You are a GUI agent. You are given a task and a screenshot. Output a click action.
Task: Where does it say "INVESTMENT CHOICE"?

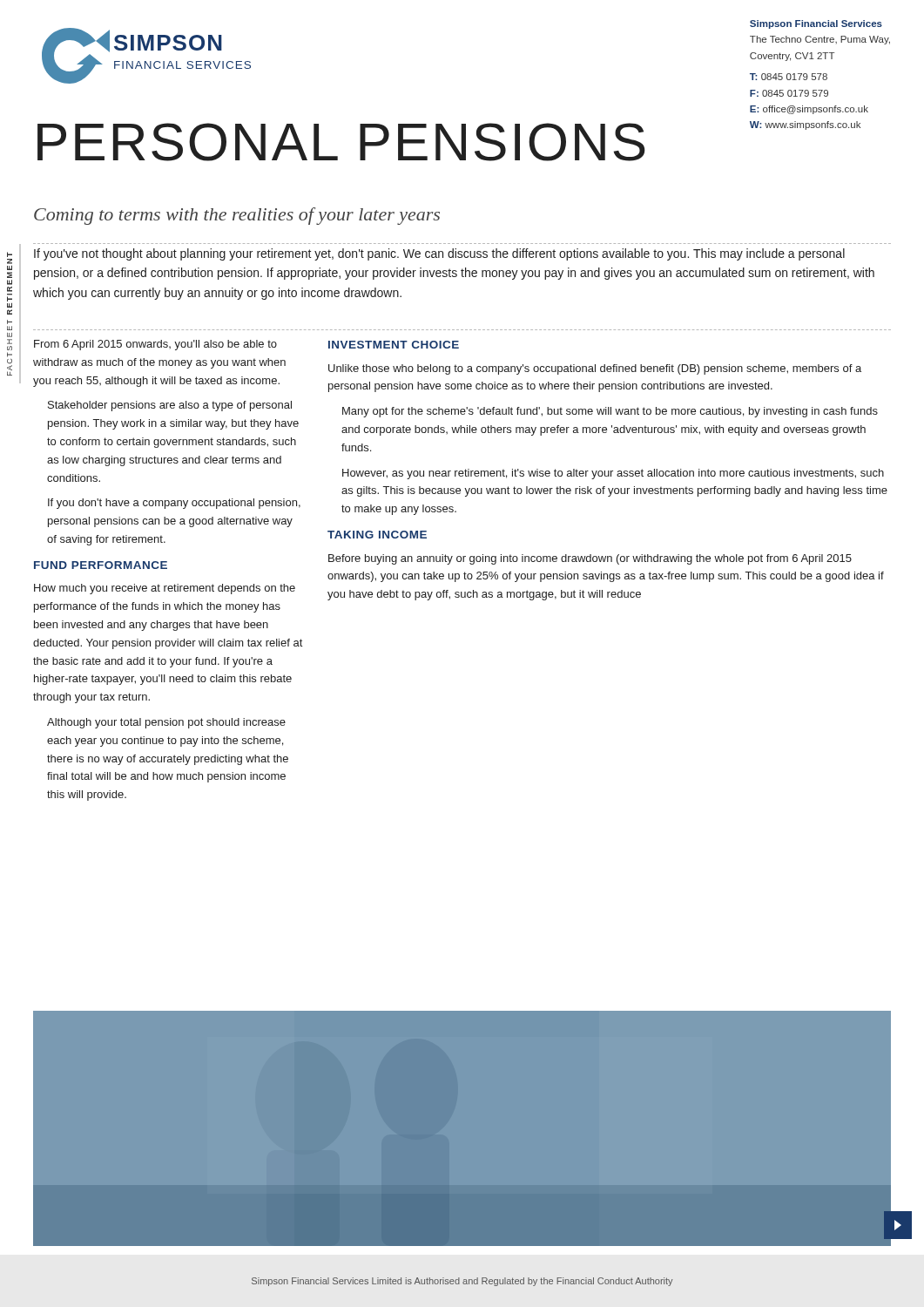(394, 345)
